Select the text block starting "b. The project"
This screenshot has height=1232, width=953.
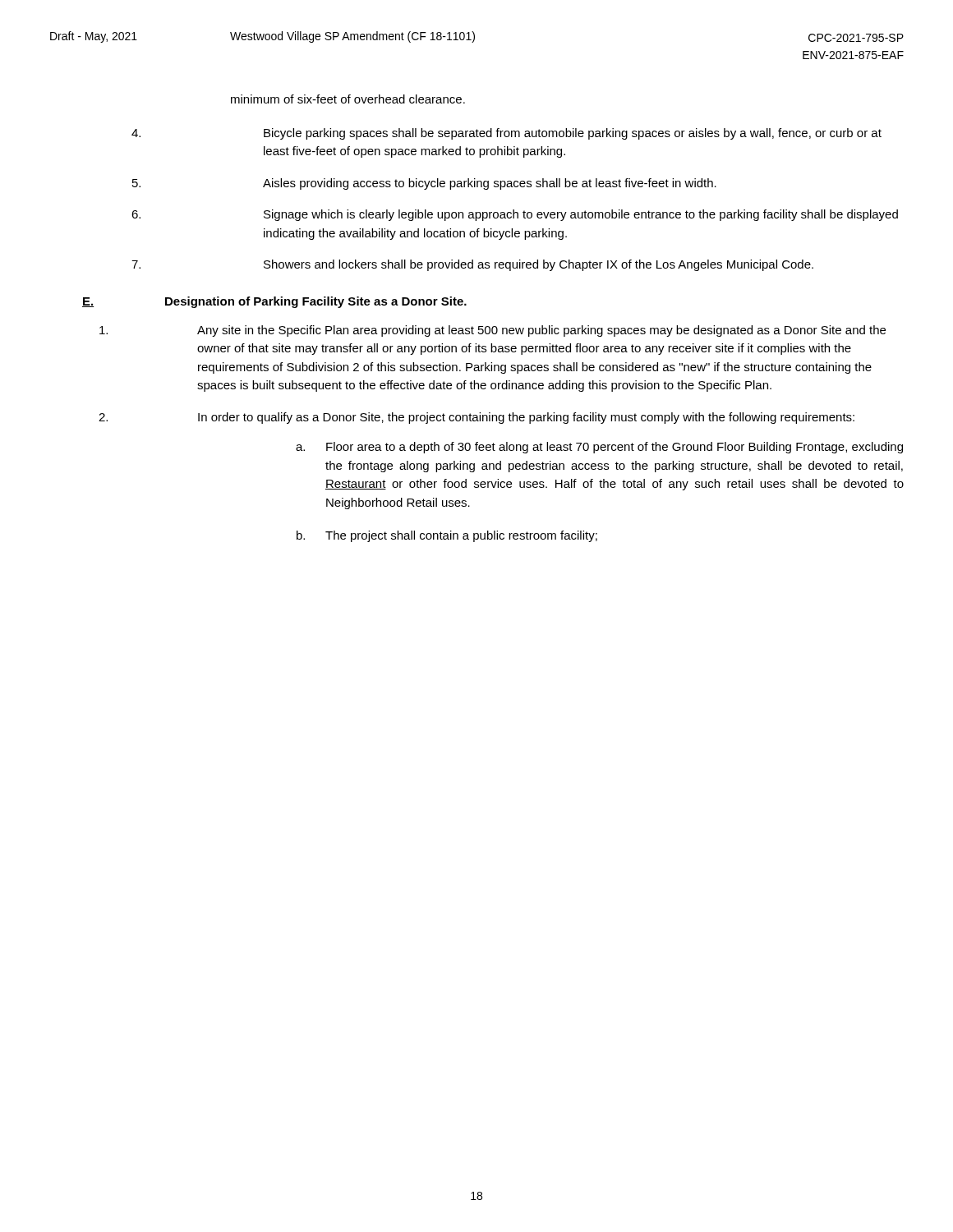pyautogui.click(x=600, y=536)
